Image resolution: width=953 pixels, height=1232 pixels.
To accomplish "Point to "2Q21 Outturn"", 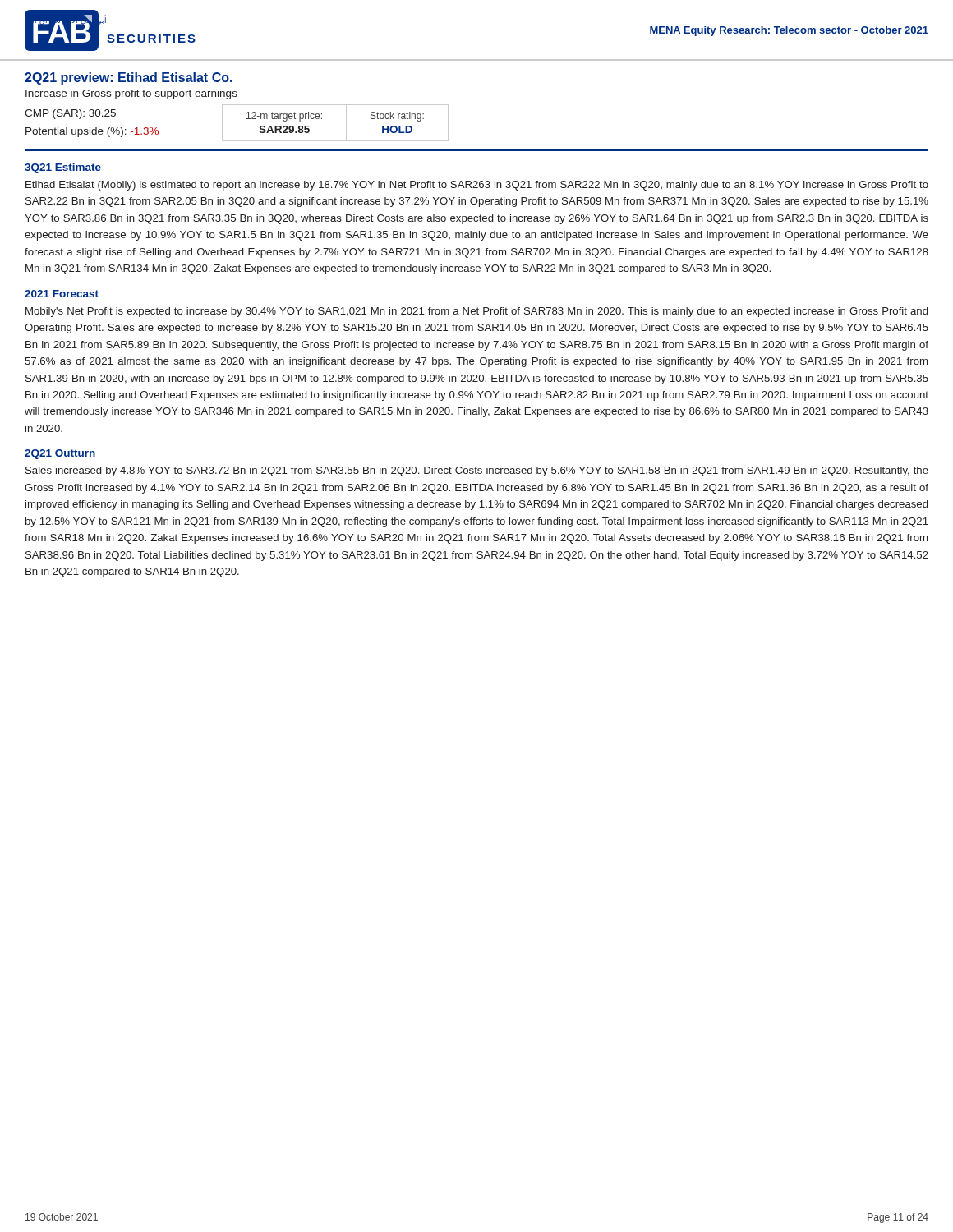I will 60,453.
